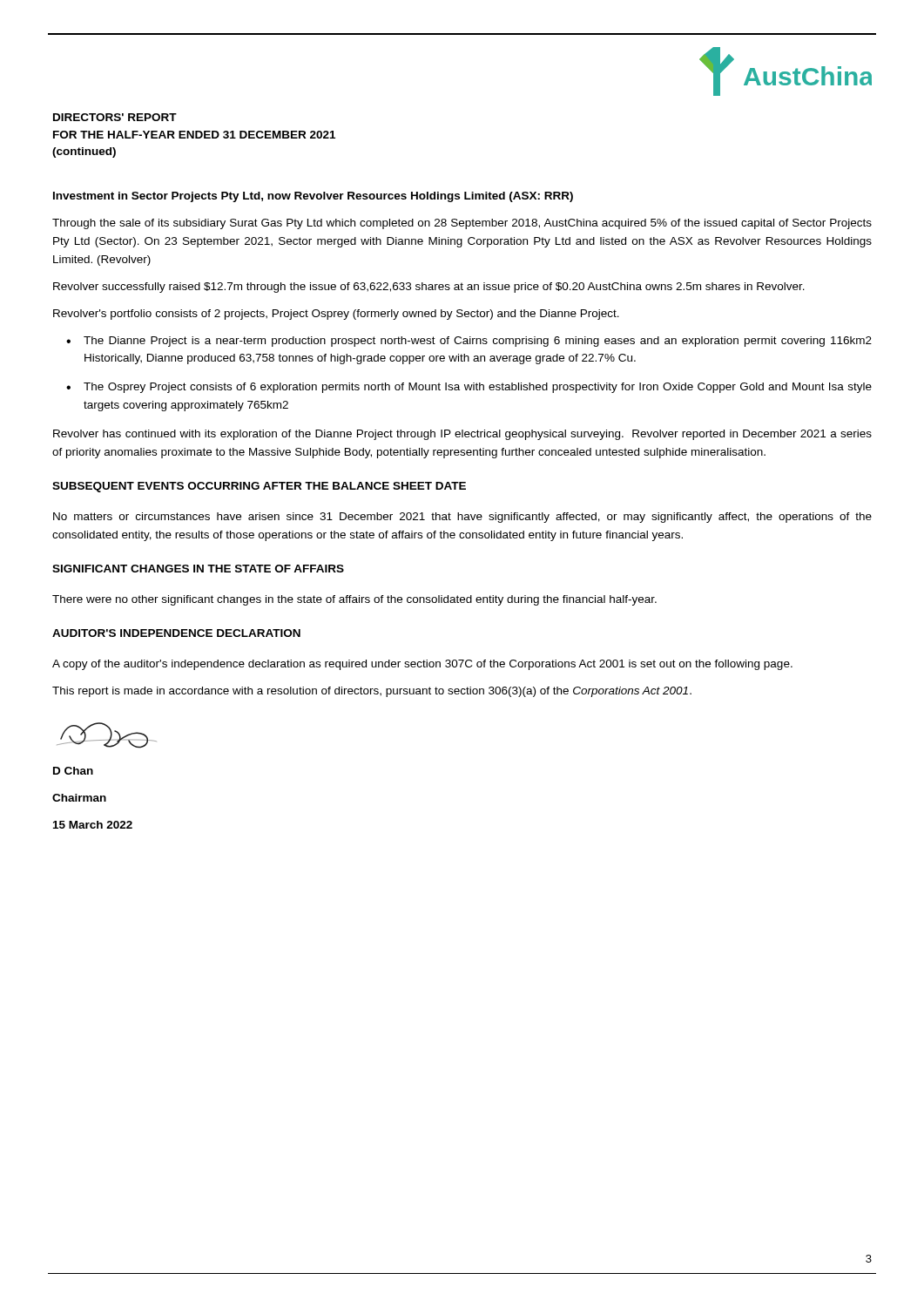Viewport: 924px width, 1307px height.
Task: Locate the text block starting "SIGNIFICANT CHANGES IN"
Action: (198, 569)
